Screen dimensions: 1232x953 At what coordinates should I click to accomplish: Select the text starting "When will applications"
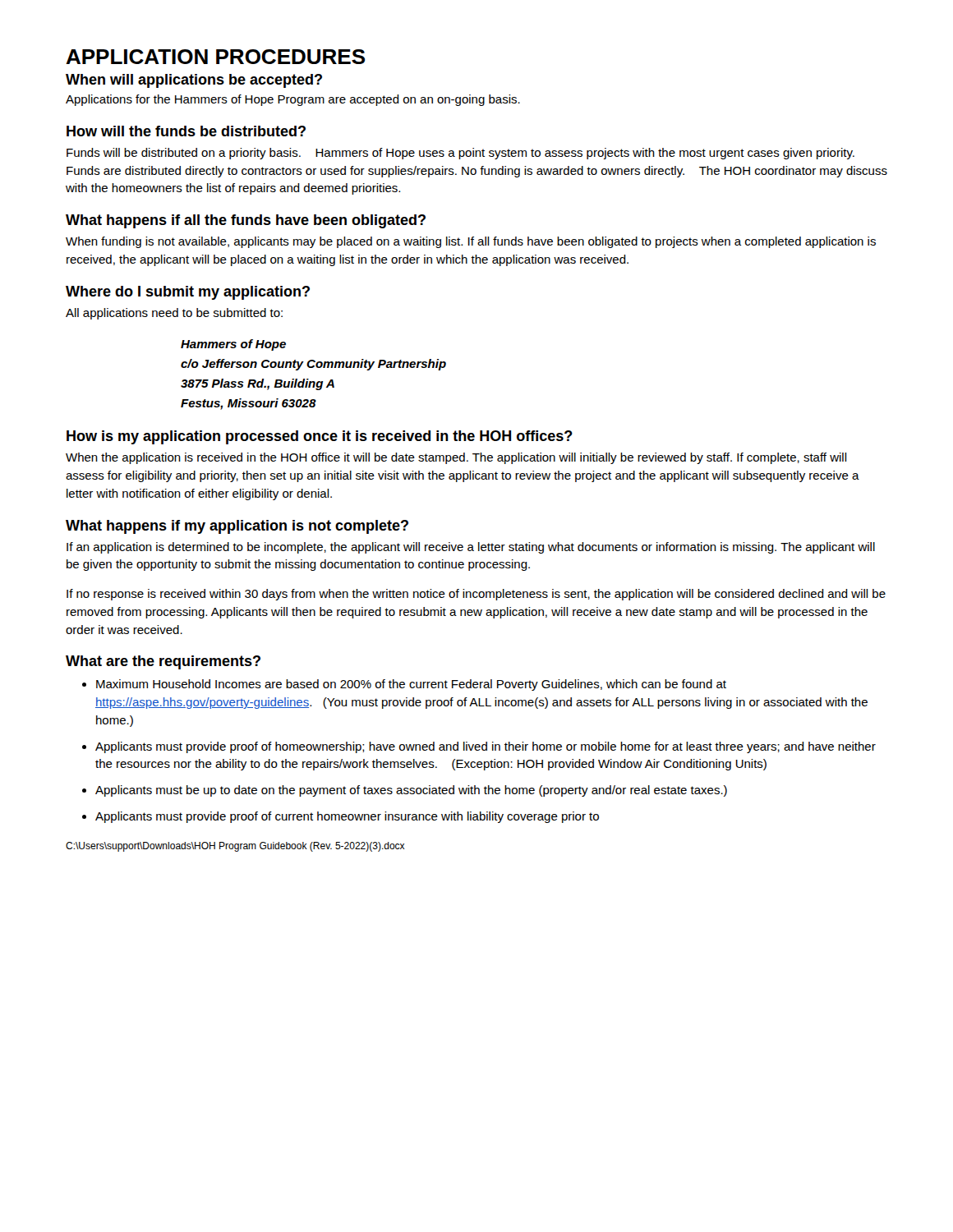point(194,80)
